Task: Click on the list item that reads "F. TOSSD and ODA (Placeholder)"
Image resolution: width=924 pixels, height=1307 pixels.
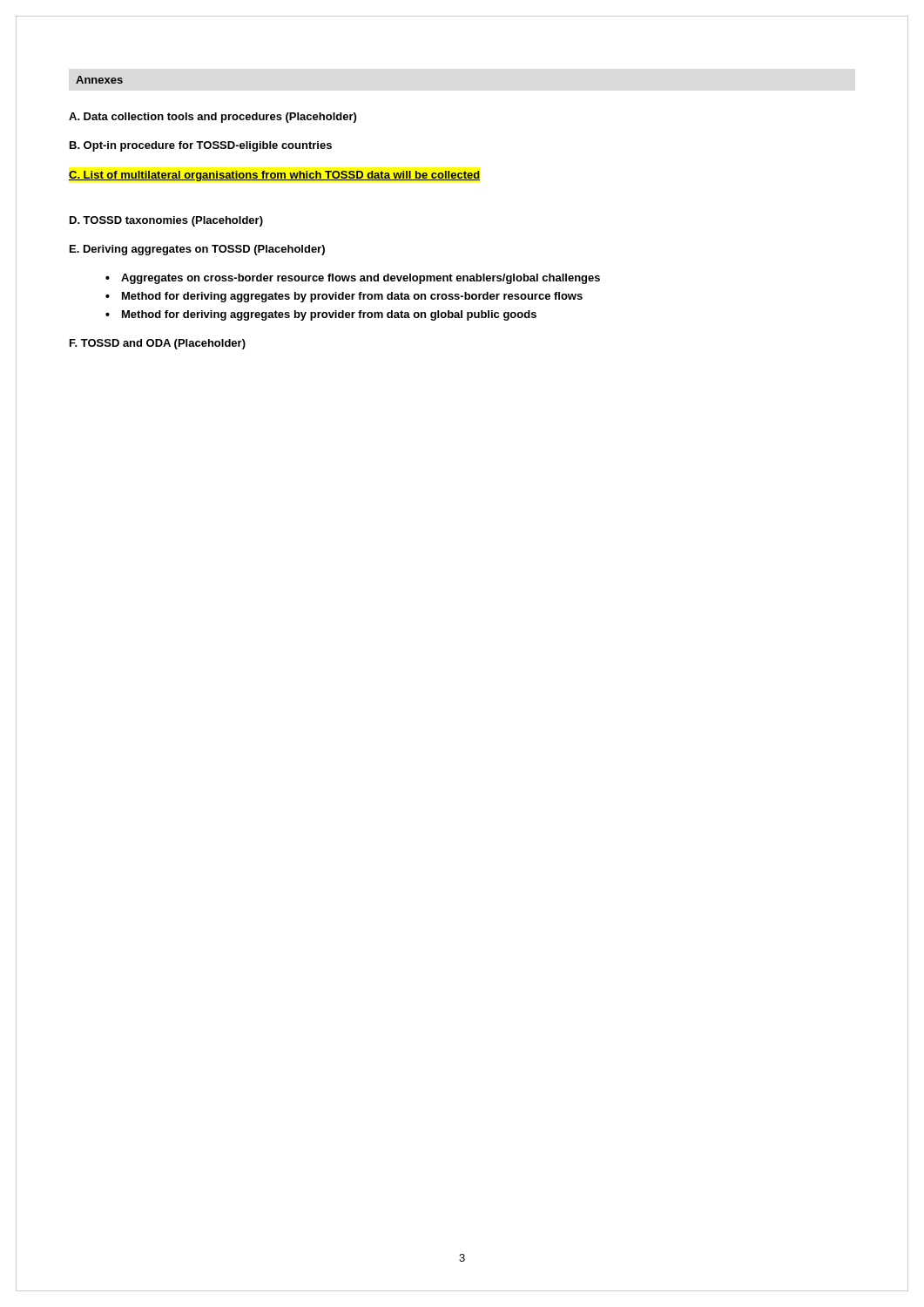Action: tap(157, 343)
